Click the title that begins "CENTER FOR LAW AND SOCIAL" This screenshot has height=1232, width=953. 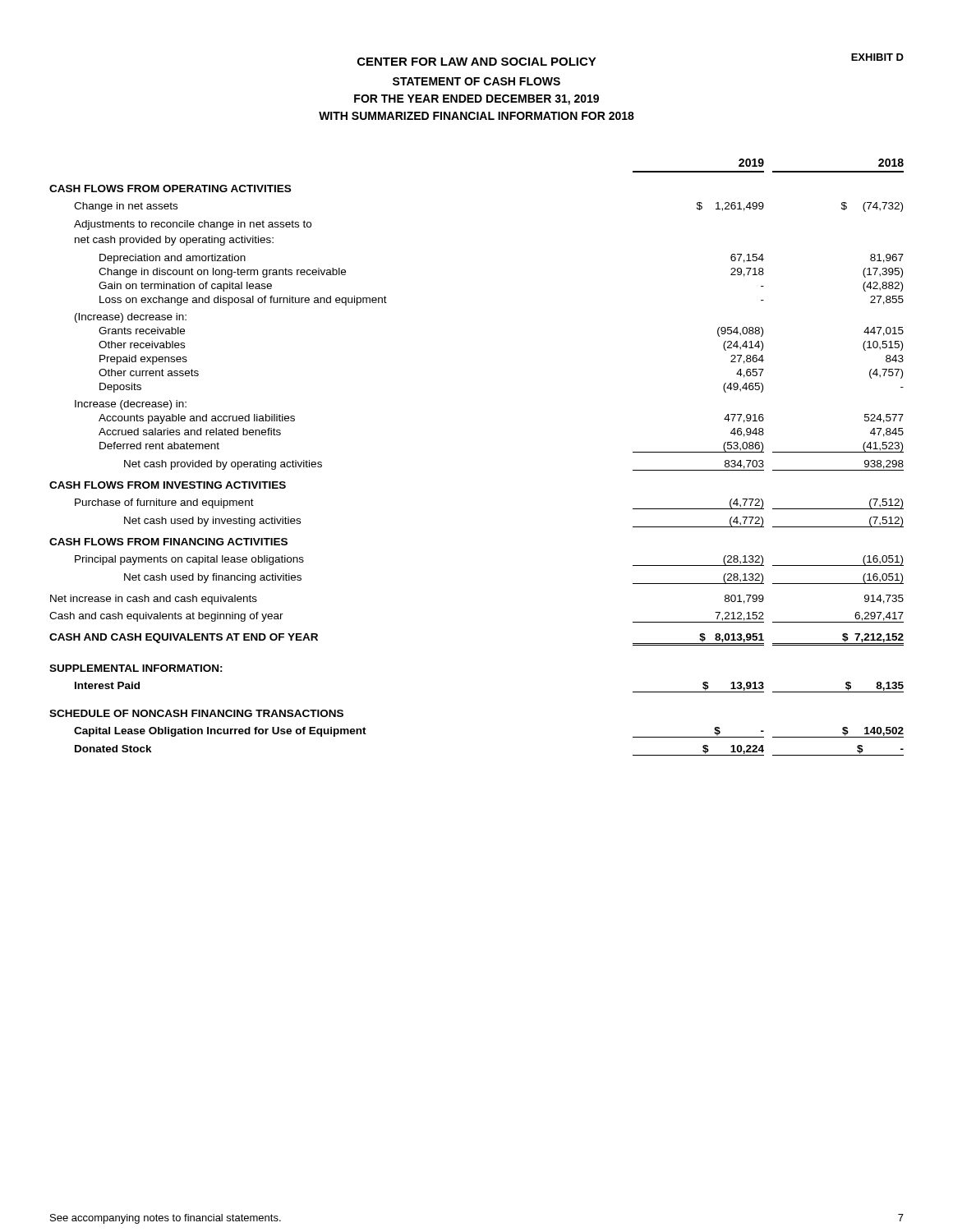click(x=476, y=61)
